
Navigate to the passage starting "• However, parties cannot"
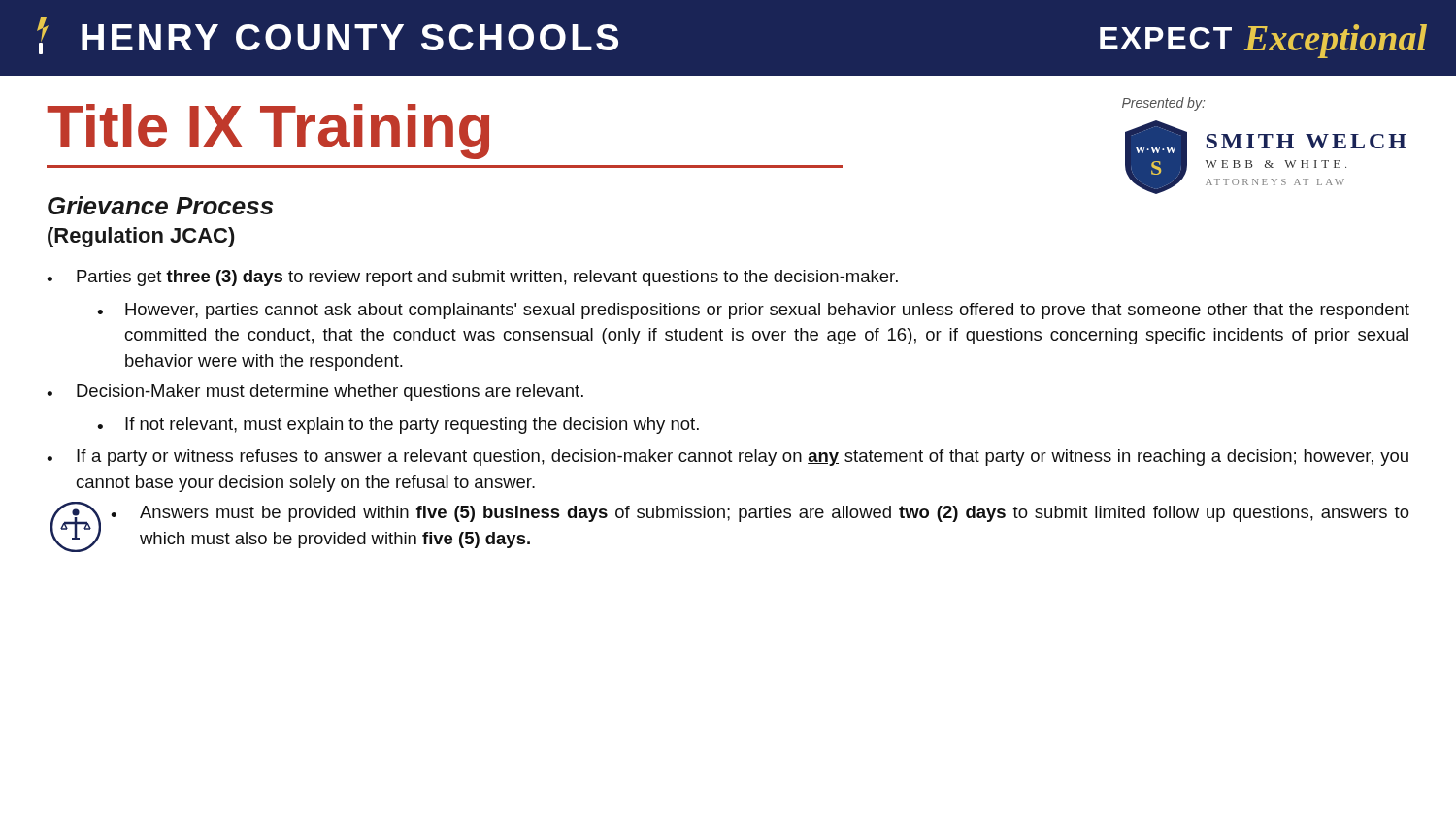tap(753, 336)
